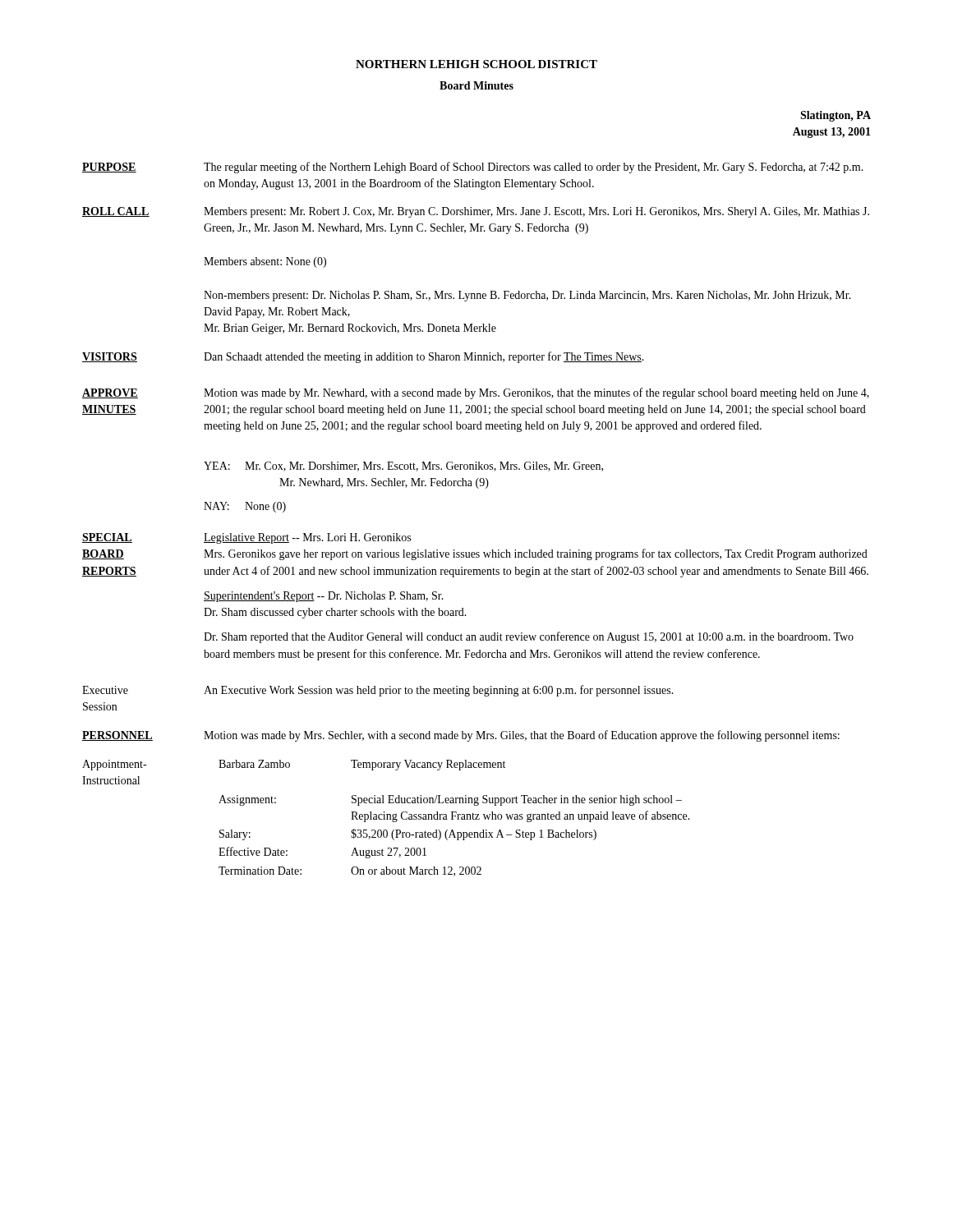This screenshot has width=953, height=1232.
Task: Locate the region starting "APPROVEMINUTES Motion was"
Action: 476,452
